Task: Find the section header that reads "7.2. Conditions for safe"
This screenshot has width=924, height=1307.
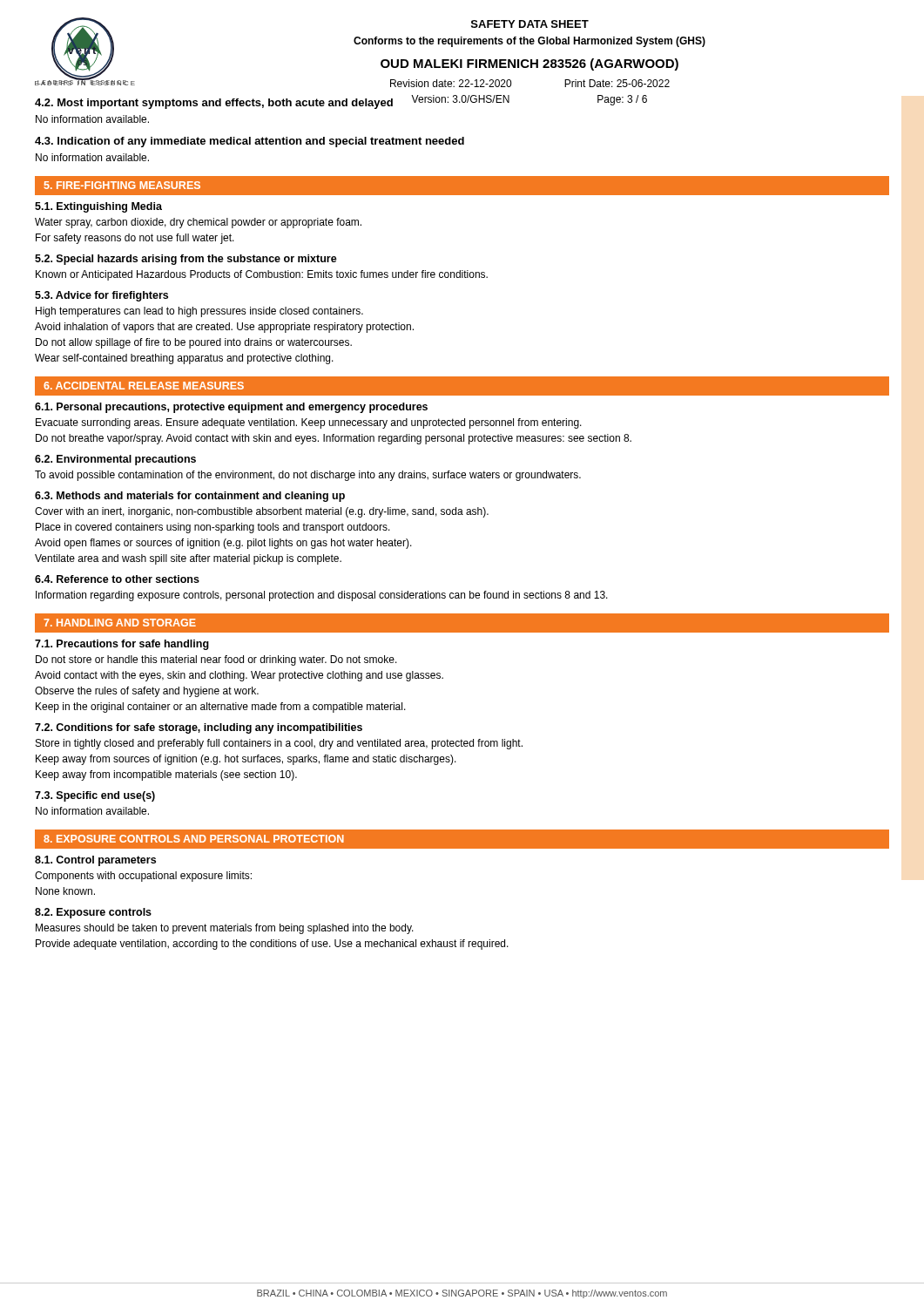Action: coord(199,728)
